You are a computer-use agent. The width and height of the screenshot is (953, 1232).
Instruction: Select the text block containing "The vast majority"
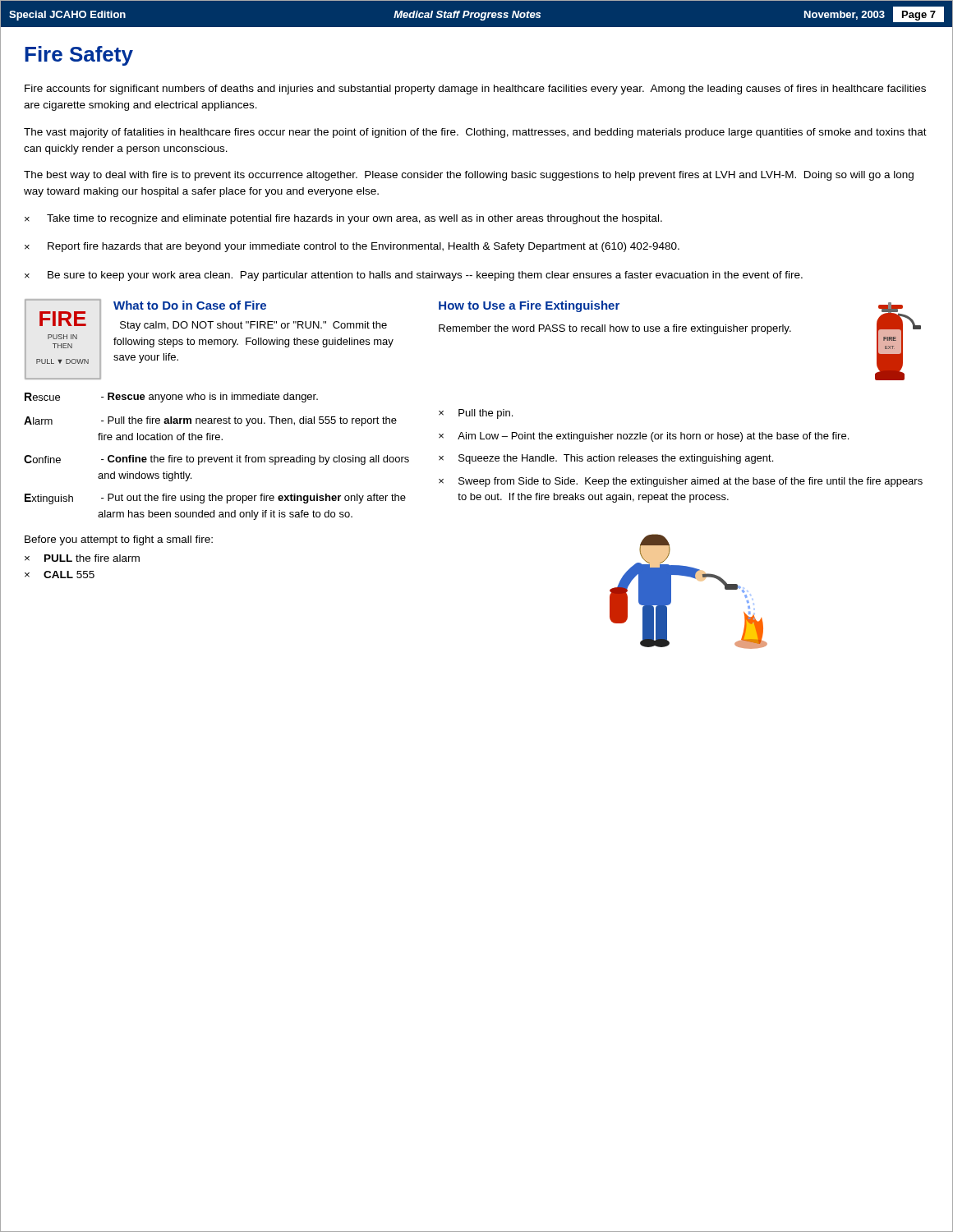click(x=475, y=140)
